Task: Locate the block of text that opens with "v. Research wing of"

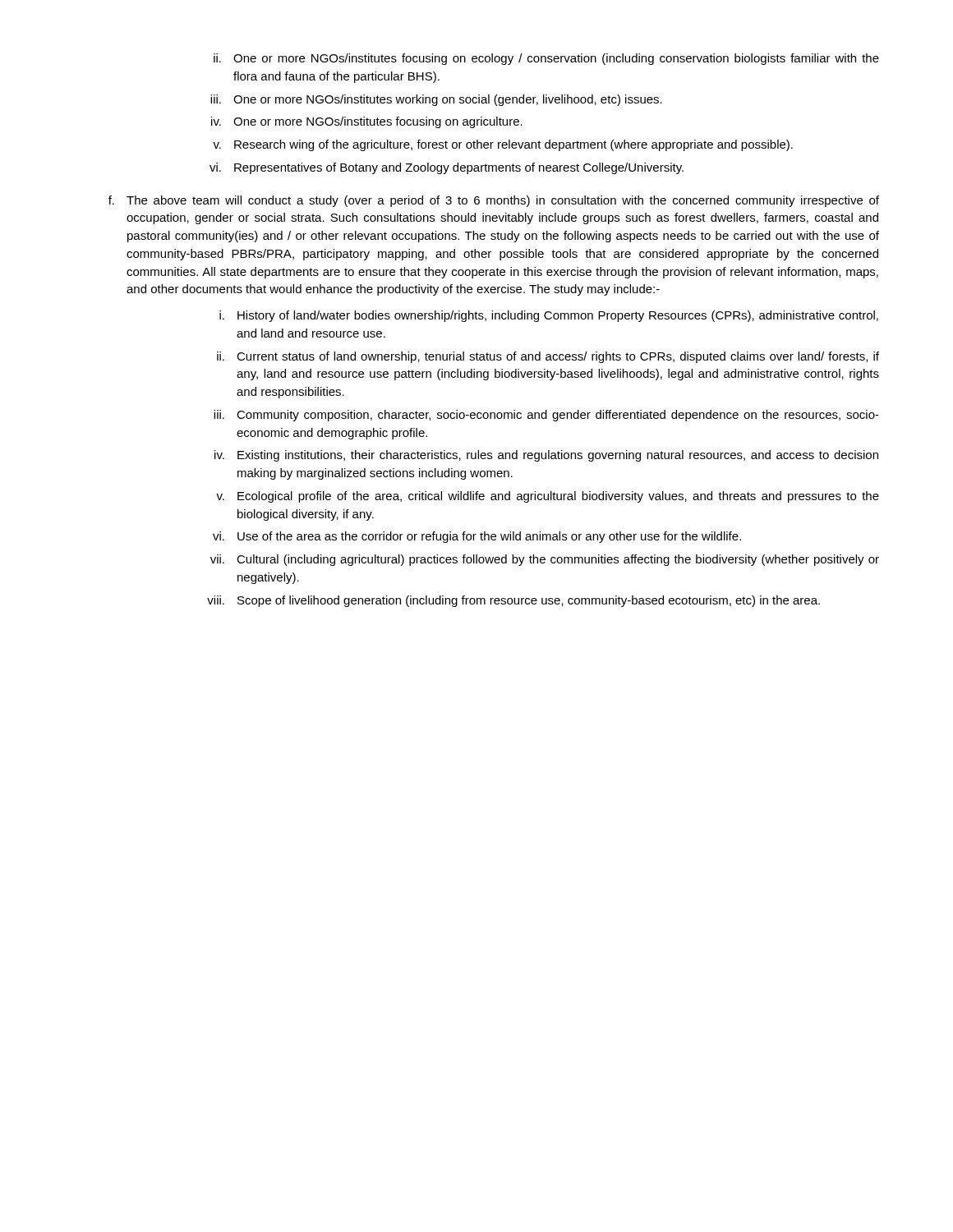Action: pyautogui.click(x=526, y=144)
